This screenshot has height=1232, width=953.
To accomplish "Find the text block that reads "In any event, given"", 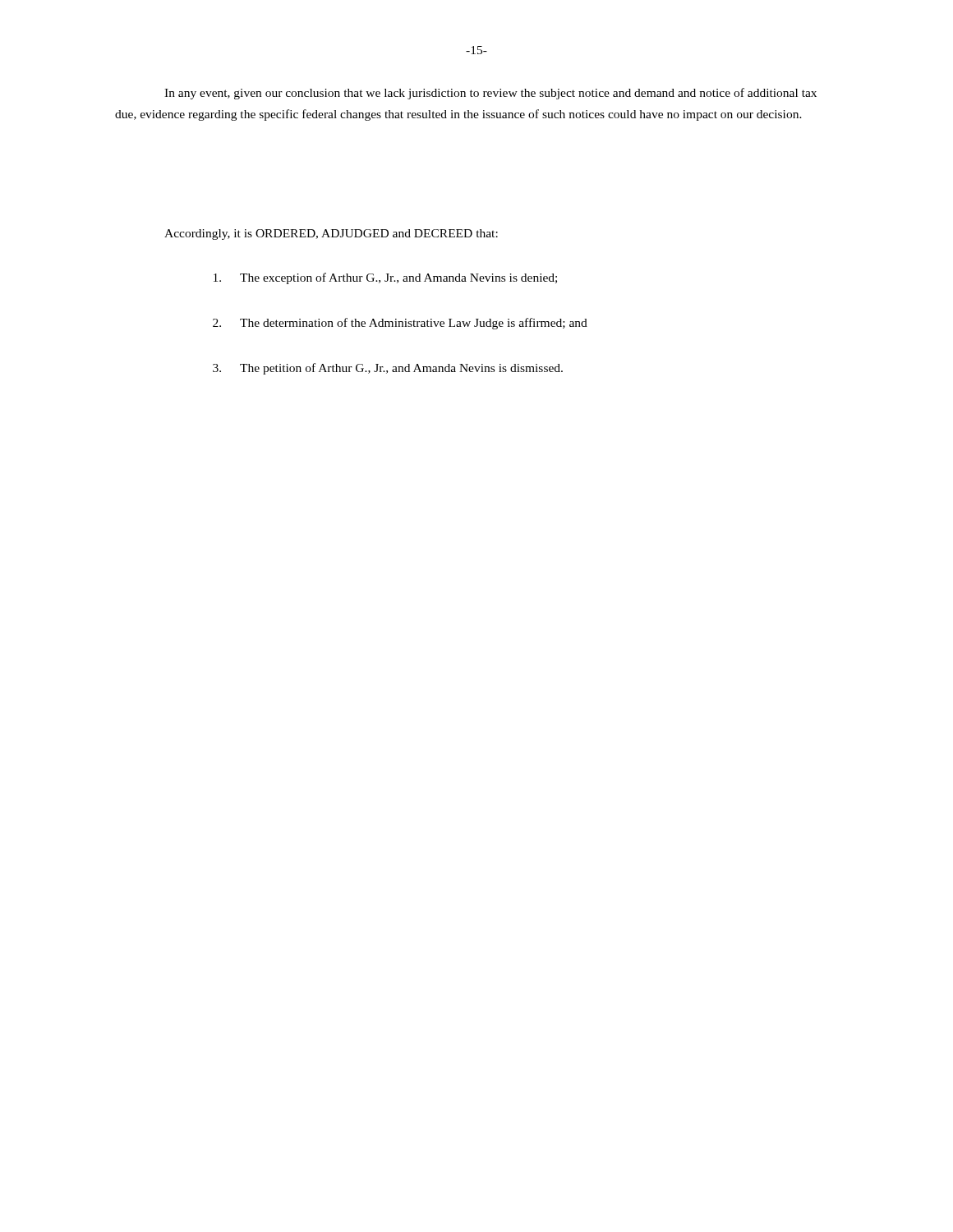I will click(x=476, y=104).
